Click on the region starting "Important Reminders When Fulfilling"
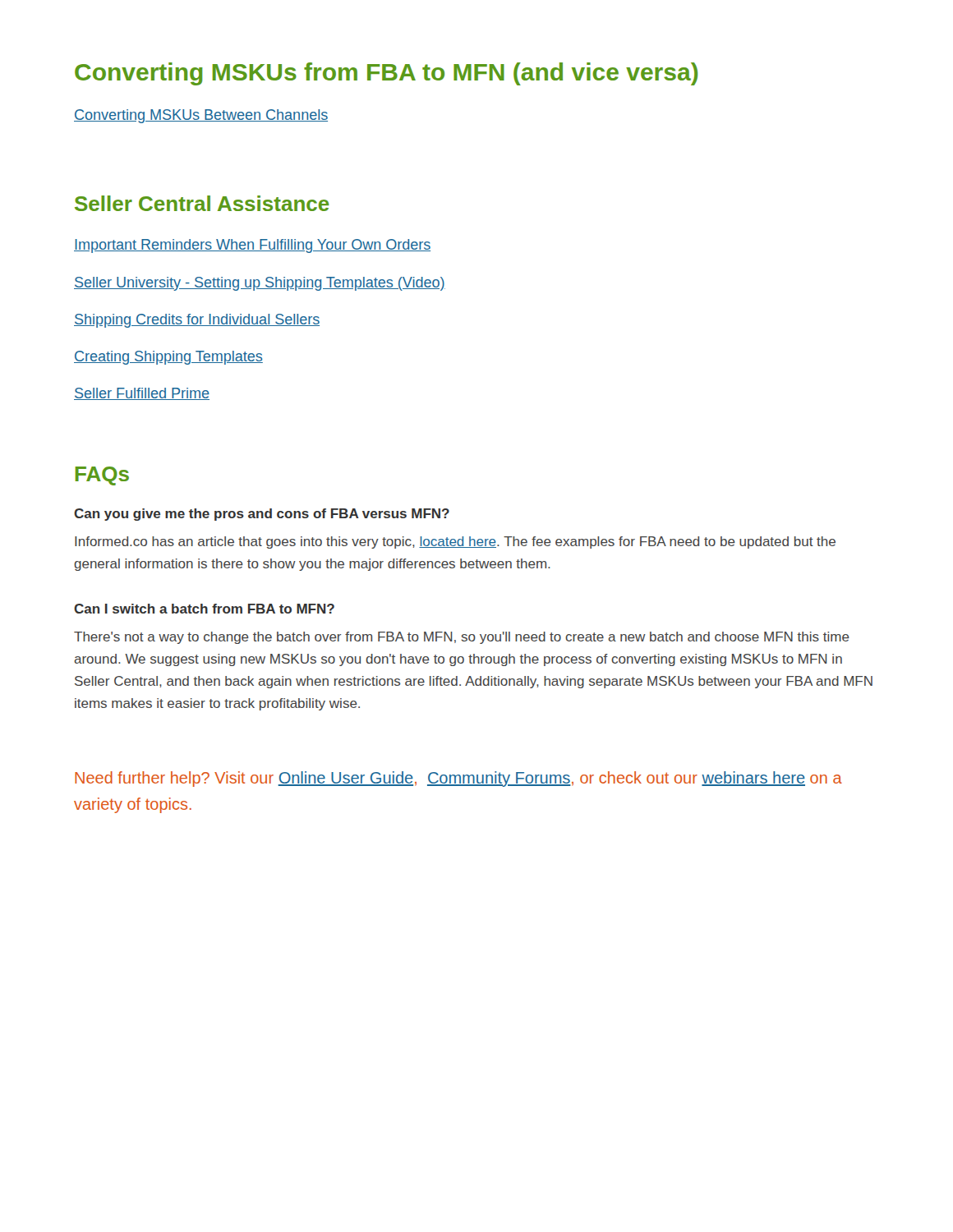953x1232 pixels. (252, 246)
